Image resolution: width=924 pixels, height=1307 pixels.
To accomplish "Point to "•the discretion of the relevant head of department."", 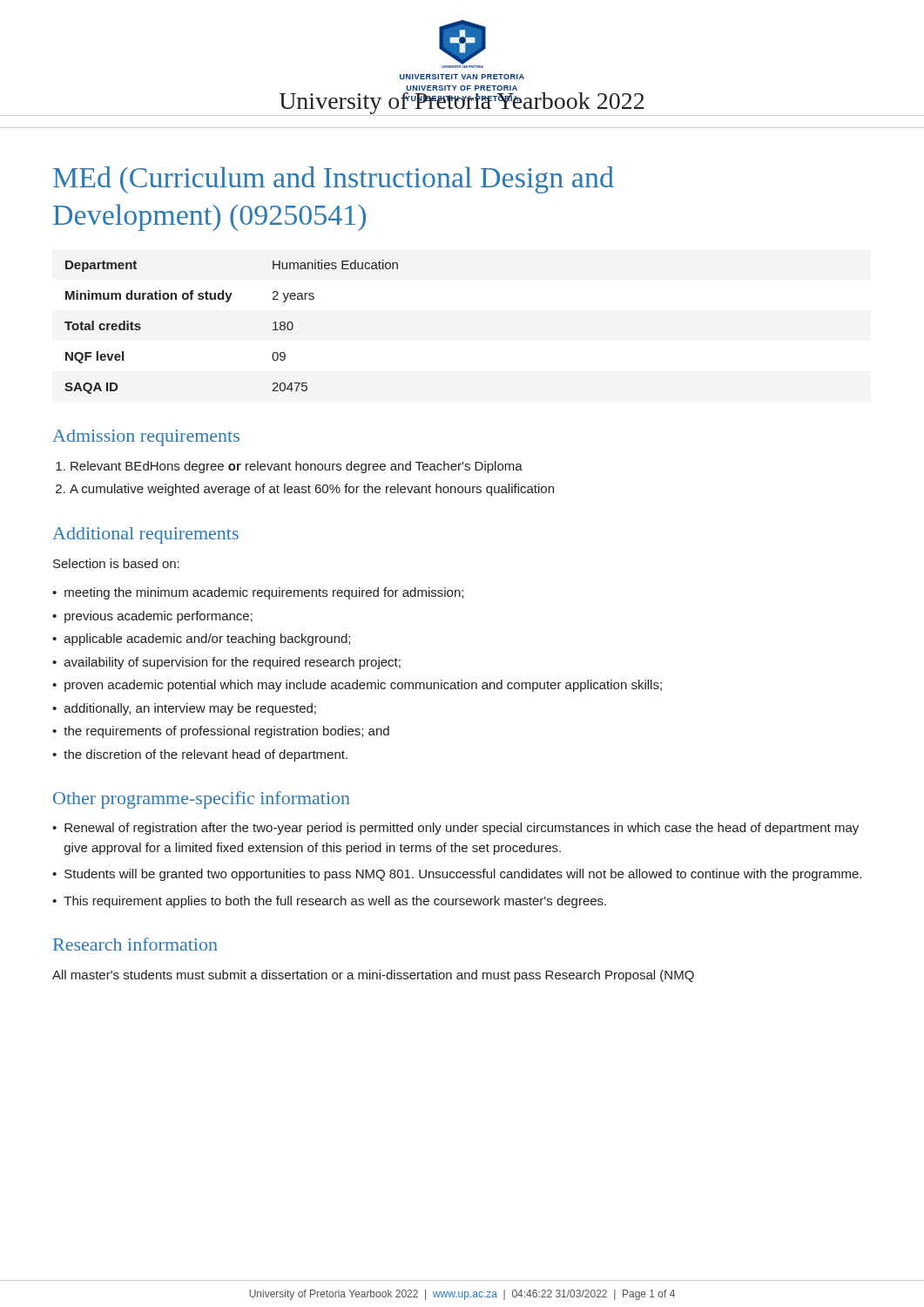I will [x=200, y=754].
